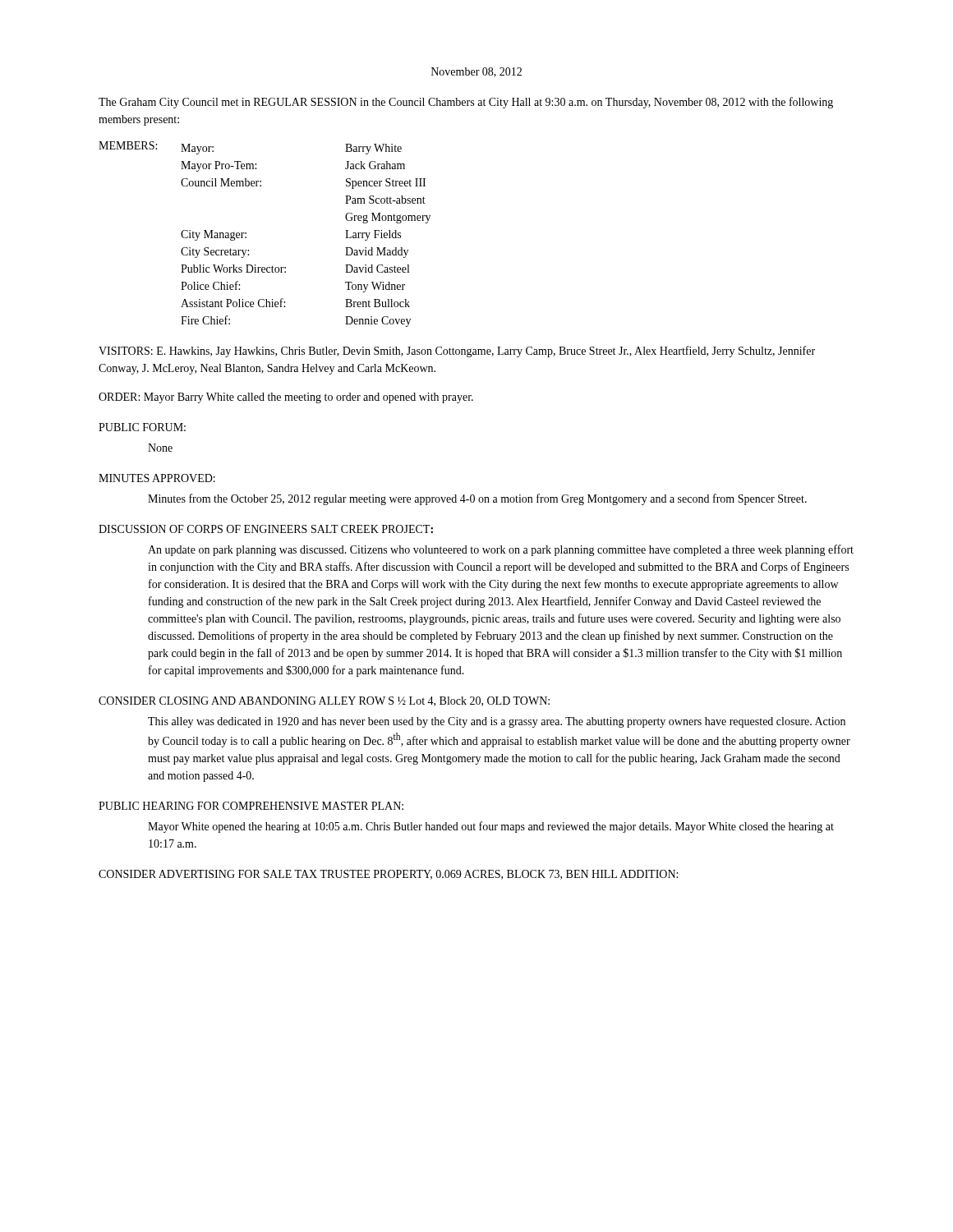Click on the text block that reads "The Graham City Council met in REGULAR"
953x1232 pixels.
(x=466, y=111)
